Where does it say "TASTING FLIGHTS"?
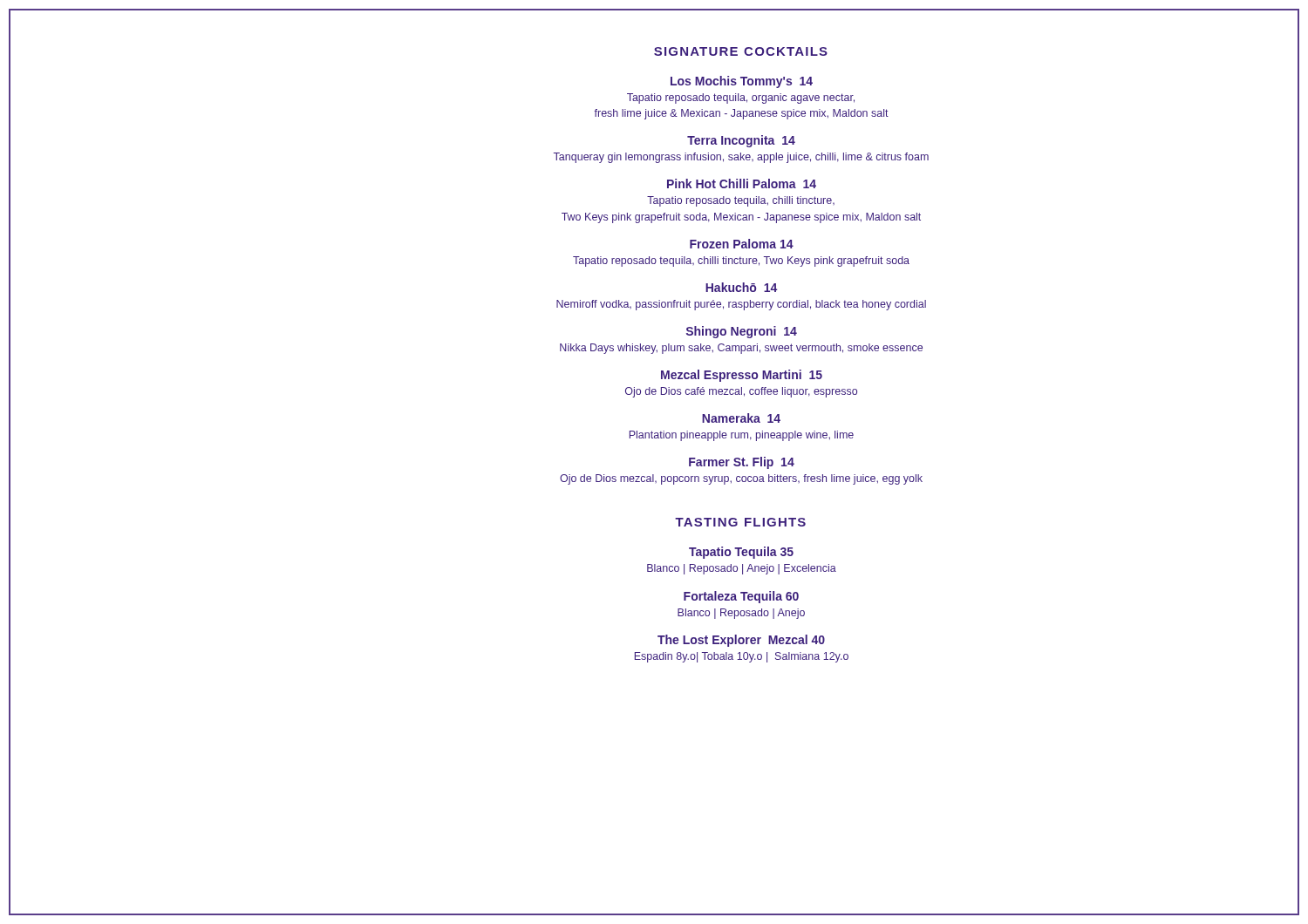Viewport: 1308px width, 924px height. pos(741,522)
